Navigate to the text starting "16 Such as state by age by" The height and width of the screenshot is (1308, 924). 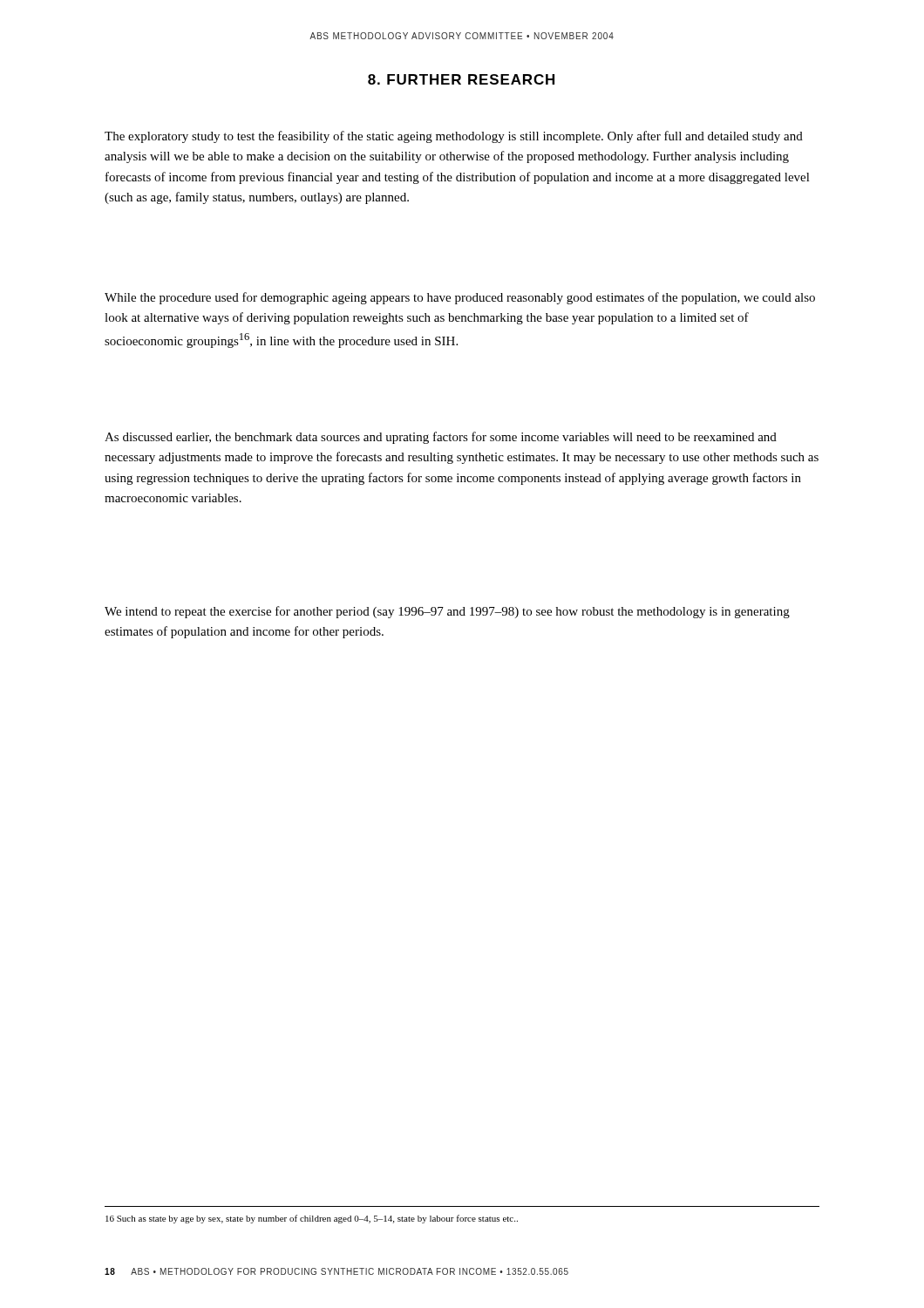coord(462,1218)
